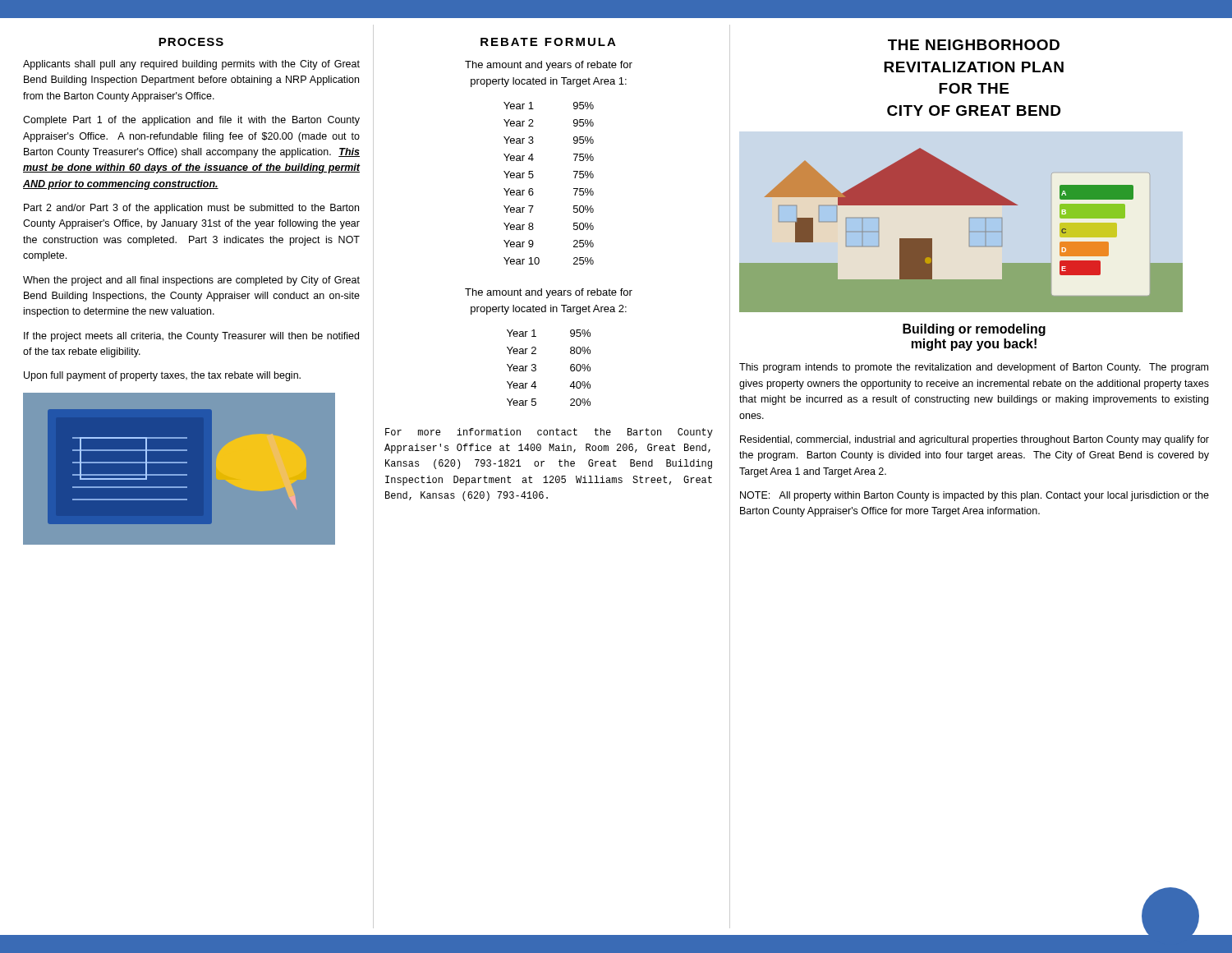Screen dimensions: 953x1232
Task: Find the text block starting "Building or remodelingmight pay you back!"
Action: (974, 337)
